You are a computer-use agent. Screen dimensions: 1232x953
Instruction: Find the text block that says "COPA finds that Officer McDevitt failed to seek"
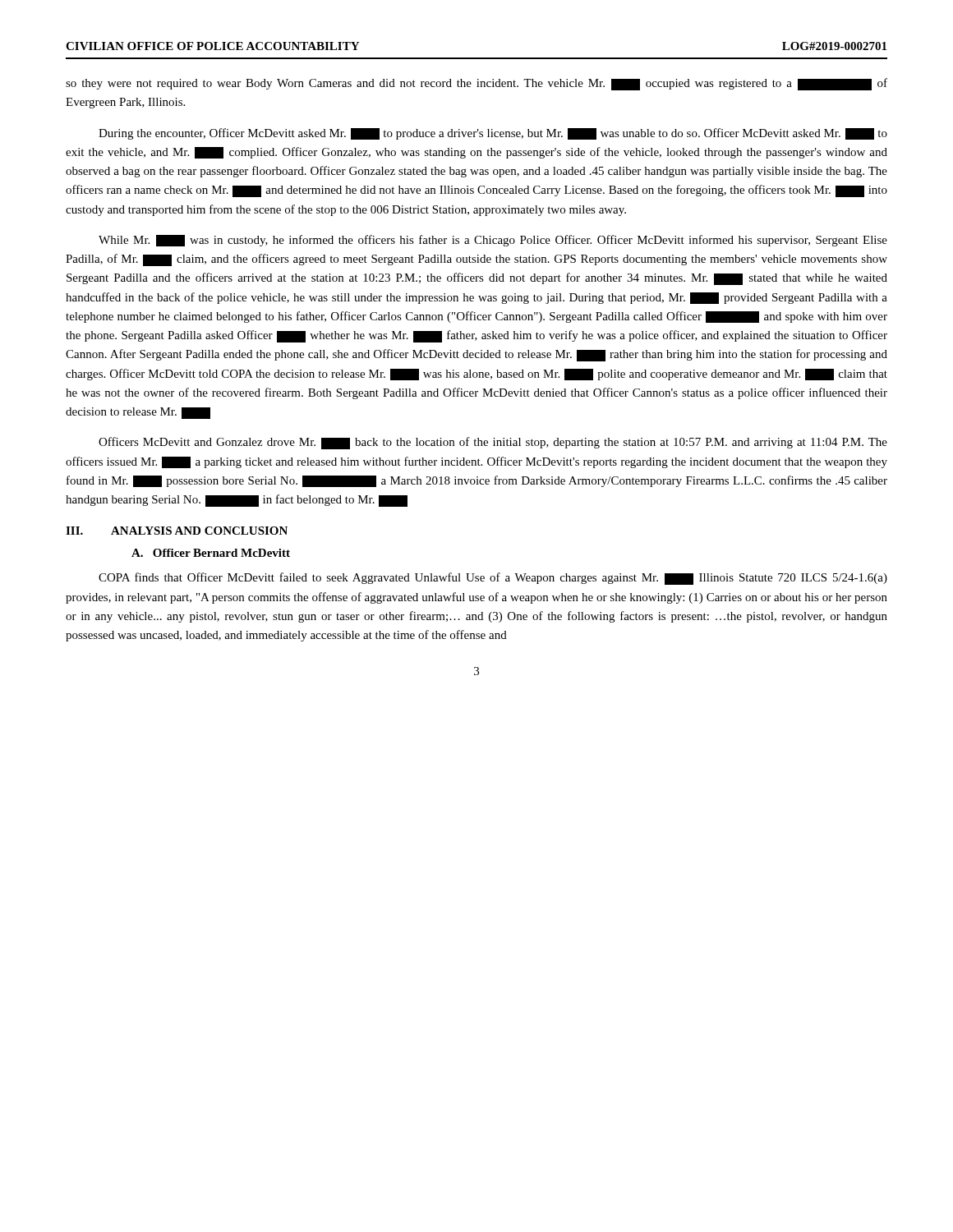click(476, 606)
